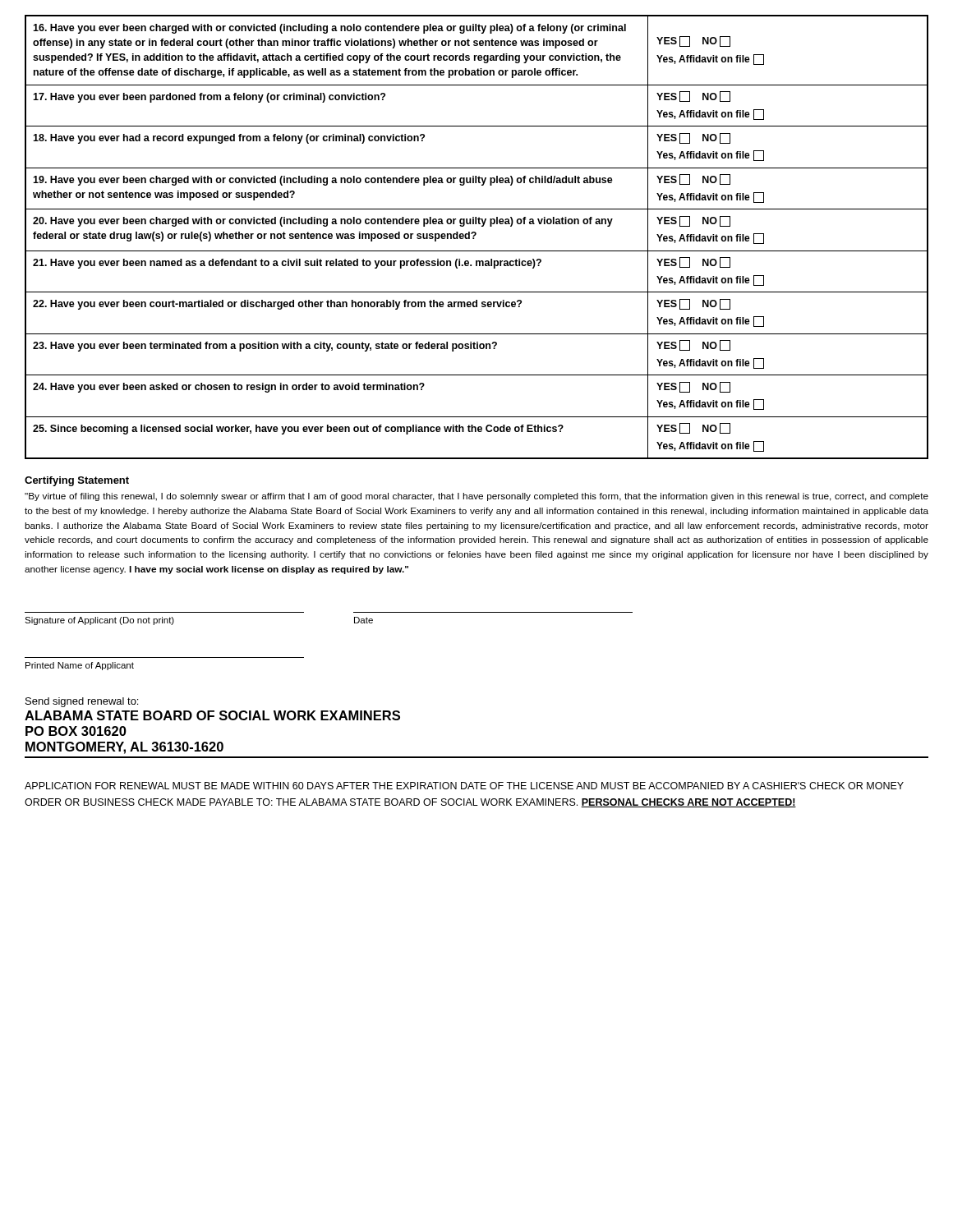Point to the passage starting "Certifying Statement"
The width and height of the screenshot is (953, 1232).
tap(77, 480)
